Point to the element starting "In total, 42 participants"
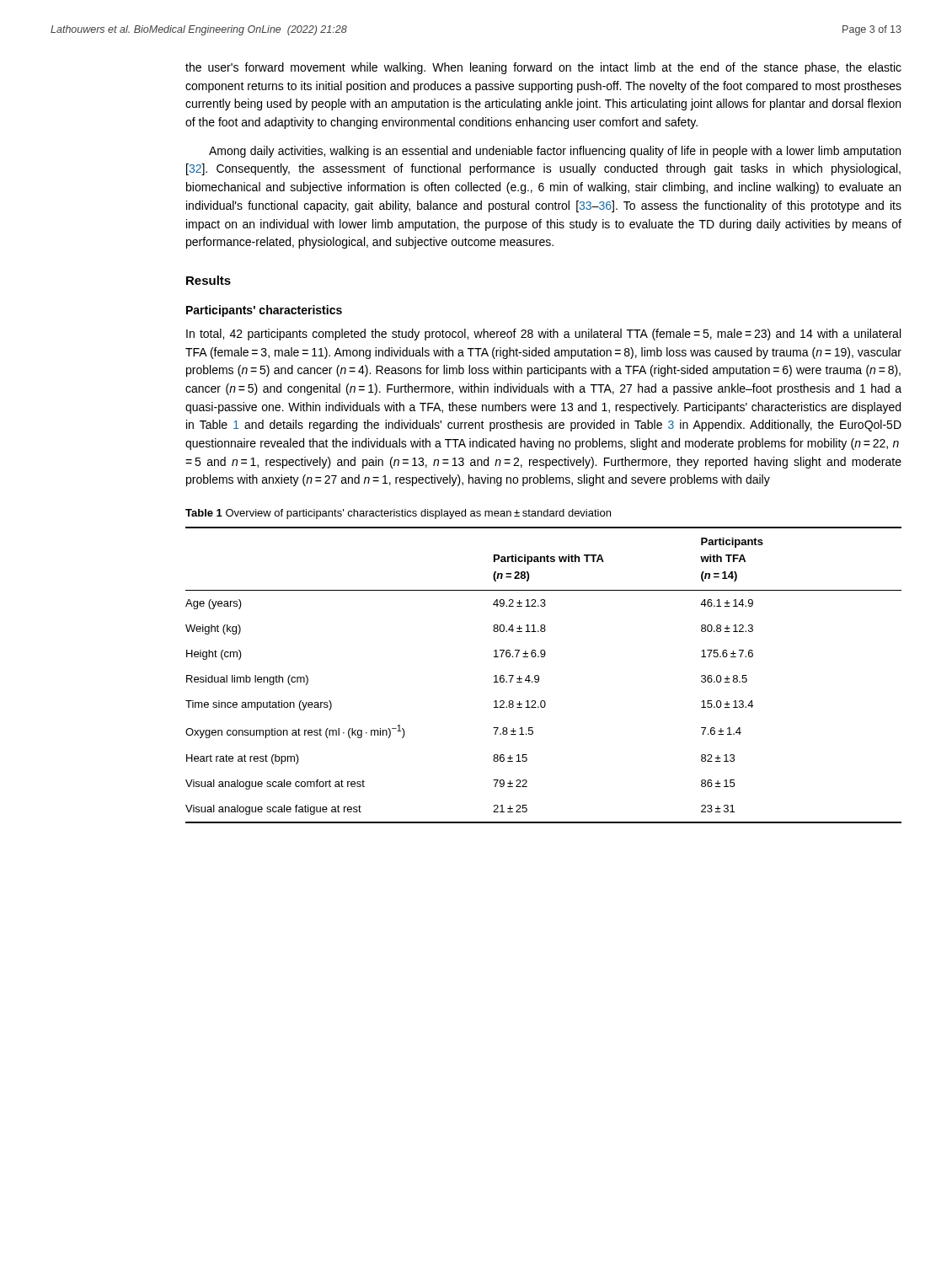 (x=543, y=407)
